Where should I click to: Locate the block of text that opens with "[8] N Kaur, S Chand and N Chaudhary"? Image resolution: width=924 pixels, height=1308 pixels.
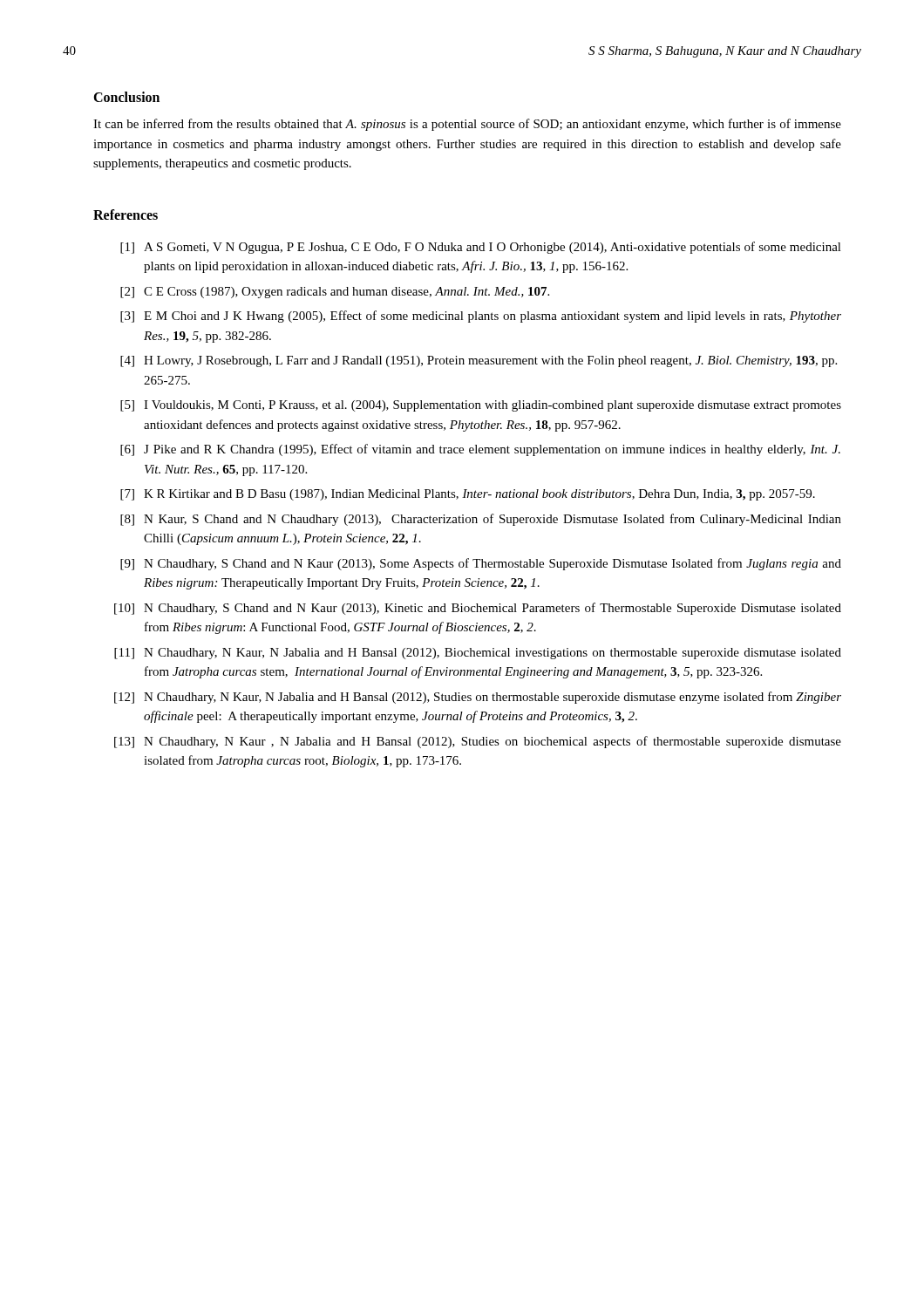[x=467, y=529]
